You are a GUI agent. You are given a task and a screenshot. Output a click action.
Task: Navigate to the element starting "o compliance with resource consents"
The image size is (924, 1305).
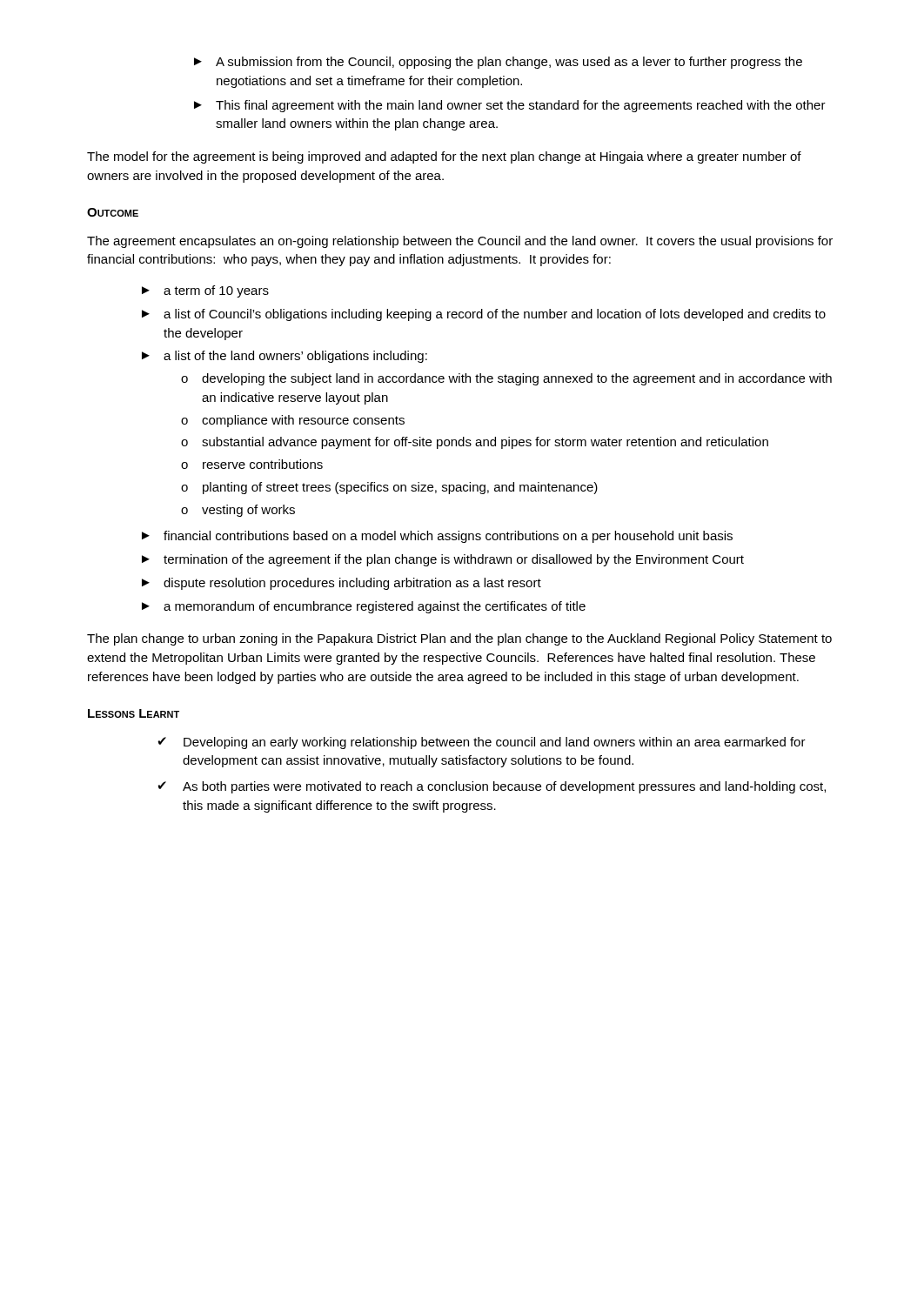pos(293,420)
